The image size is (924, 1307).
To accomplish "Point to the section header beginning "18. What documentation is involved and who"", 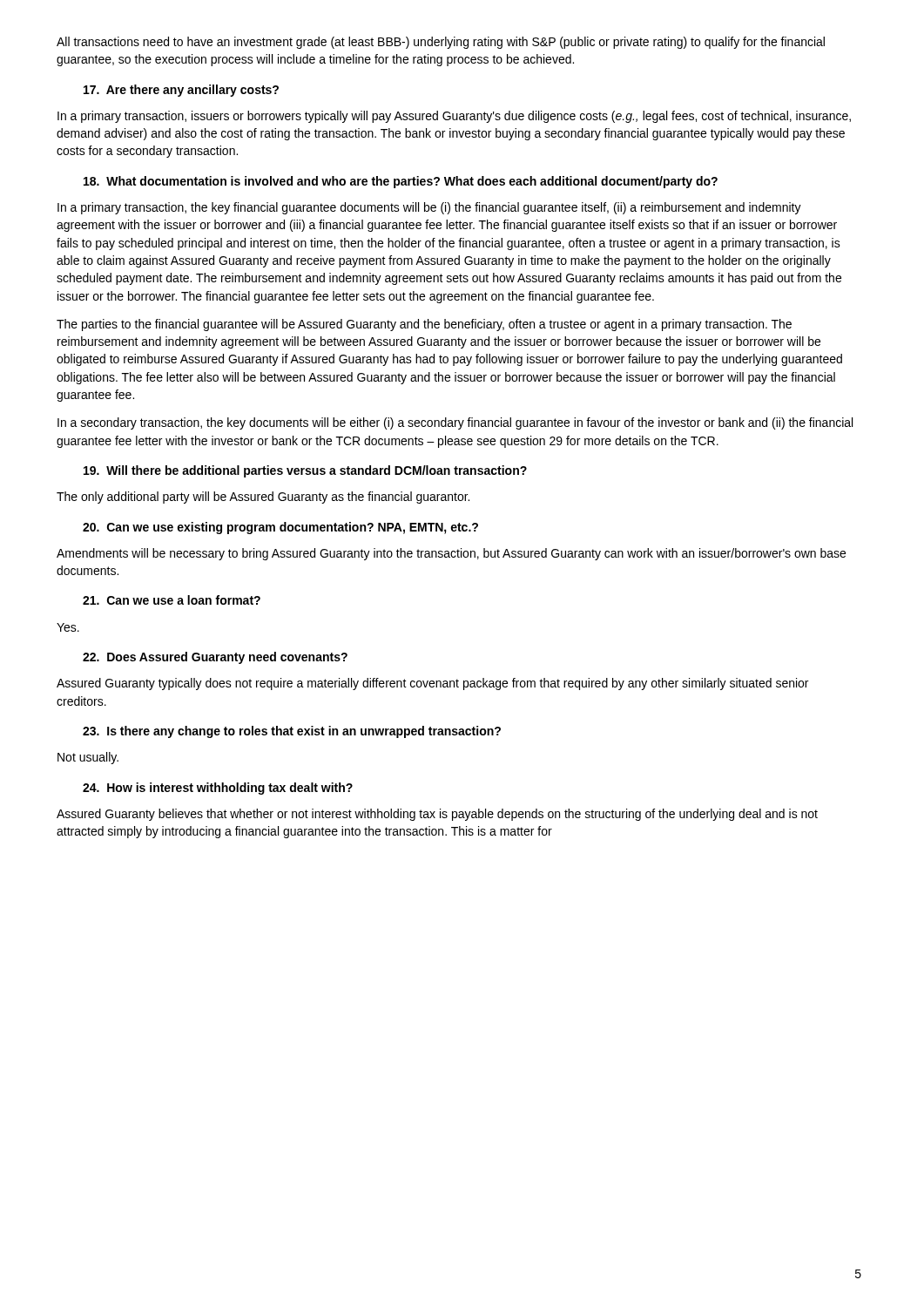I will [x=400, y=181].
